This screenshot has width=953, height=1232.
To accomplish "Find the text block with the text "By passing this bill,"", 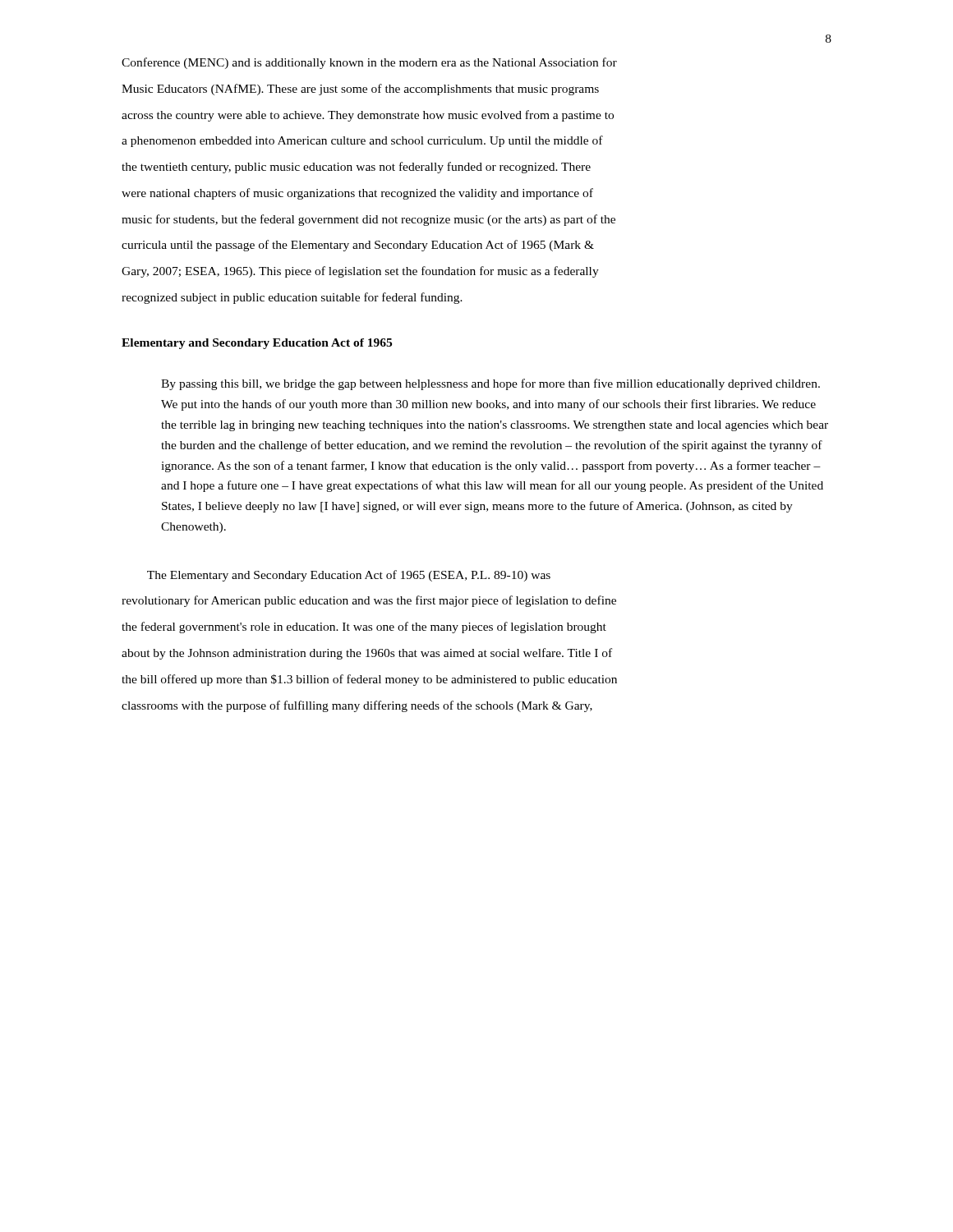I will [495, 455].
